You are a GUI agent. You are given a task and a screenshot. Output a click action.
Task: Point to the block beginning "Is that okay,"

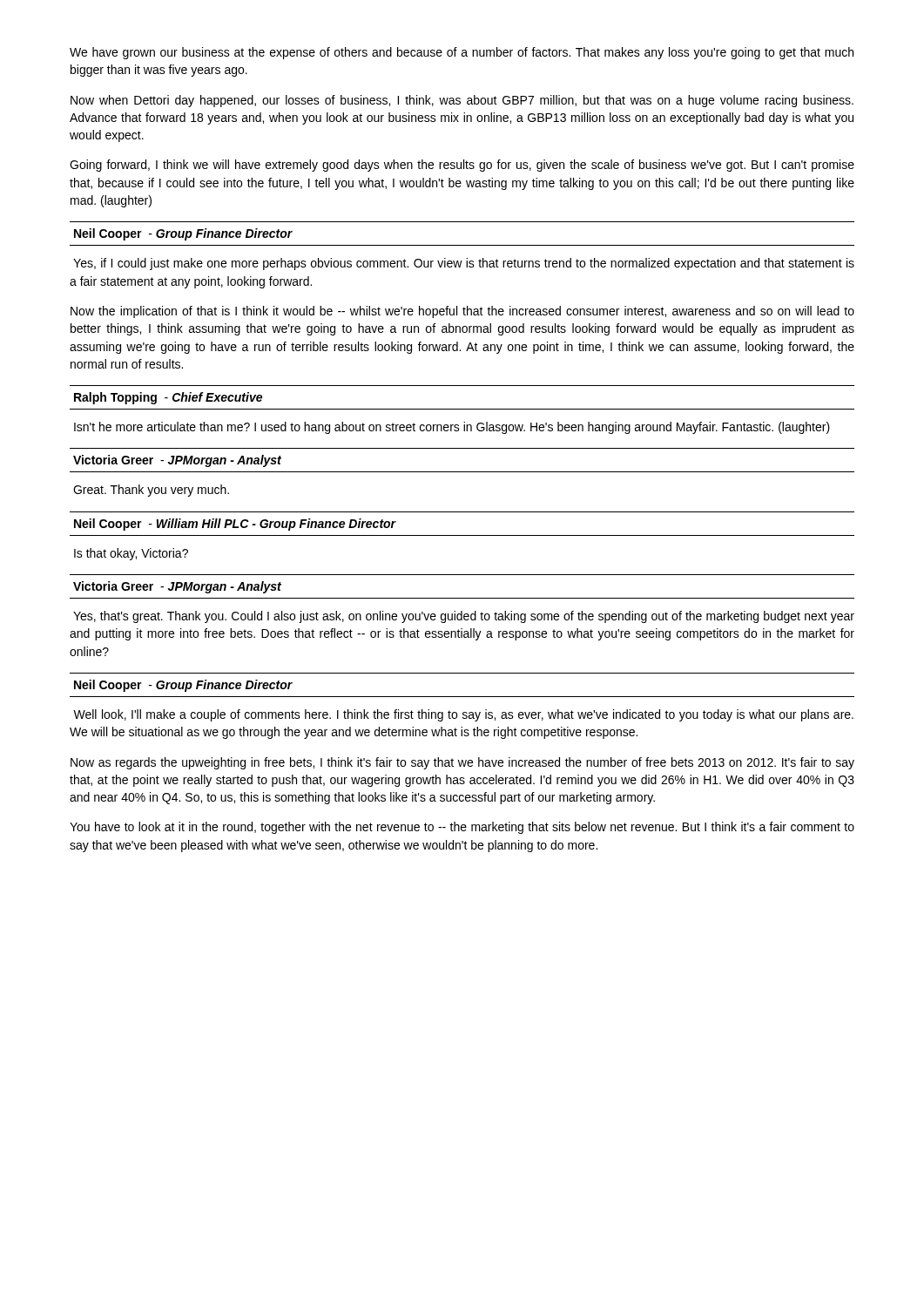pos(129,553)
